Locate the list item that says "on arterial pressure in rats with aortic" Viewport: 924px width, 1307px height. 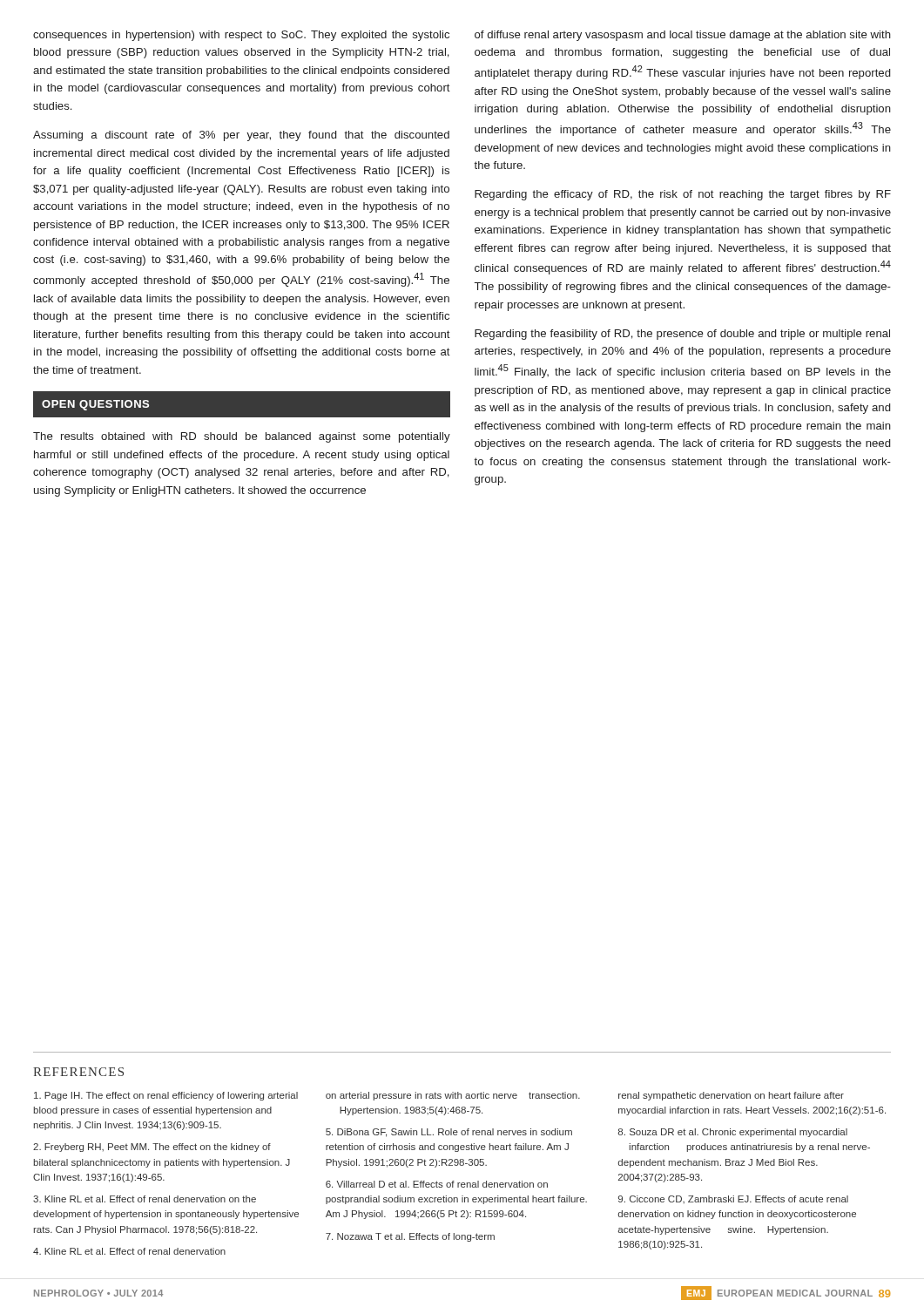point(462,1103)
